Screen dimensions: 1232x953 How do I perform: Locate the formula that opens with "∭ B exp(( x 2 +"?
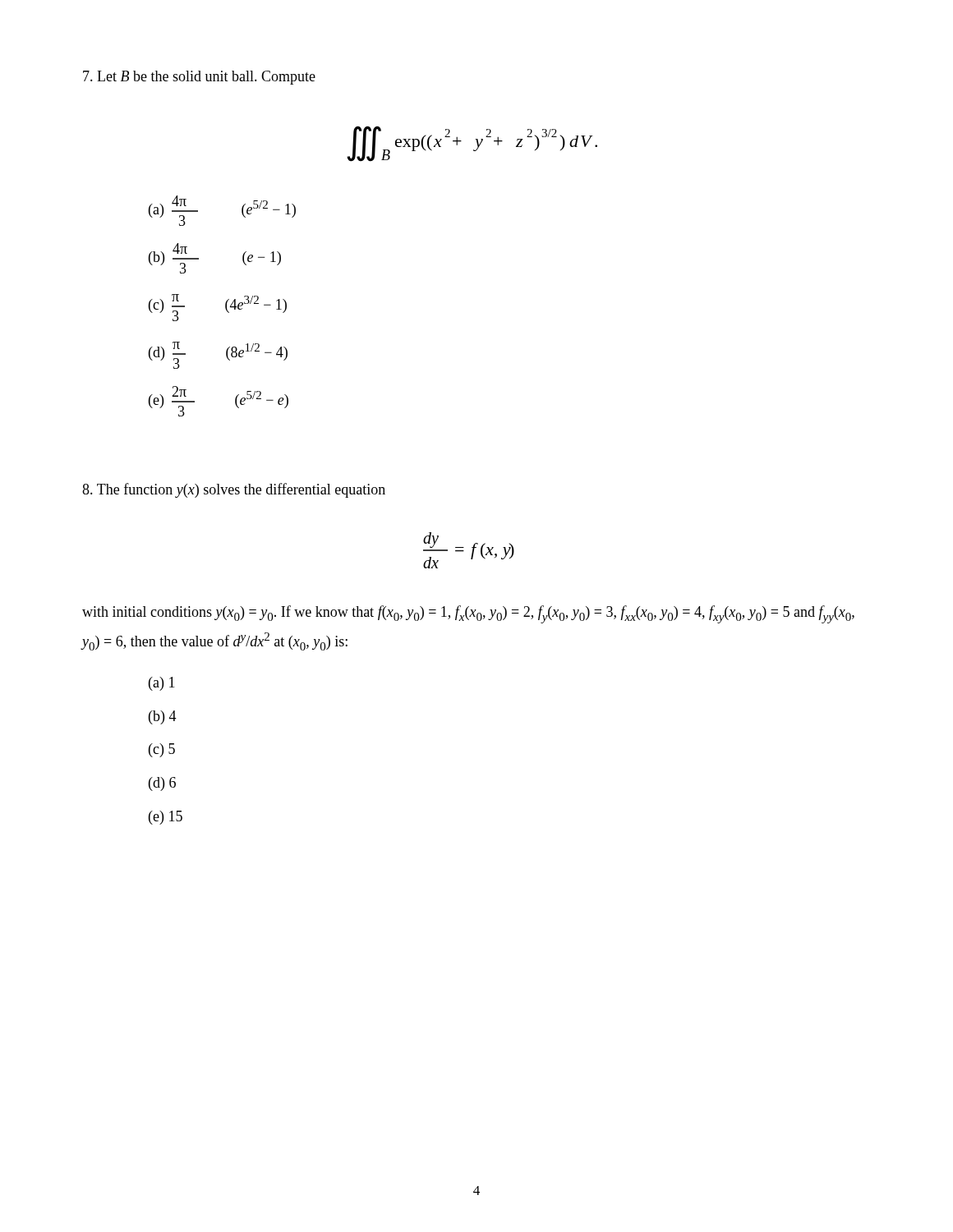pyautogui.click(x=476, y=140)
